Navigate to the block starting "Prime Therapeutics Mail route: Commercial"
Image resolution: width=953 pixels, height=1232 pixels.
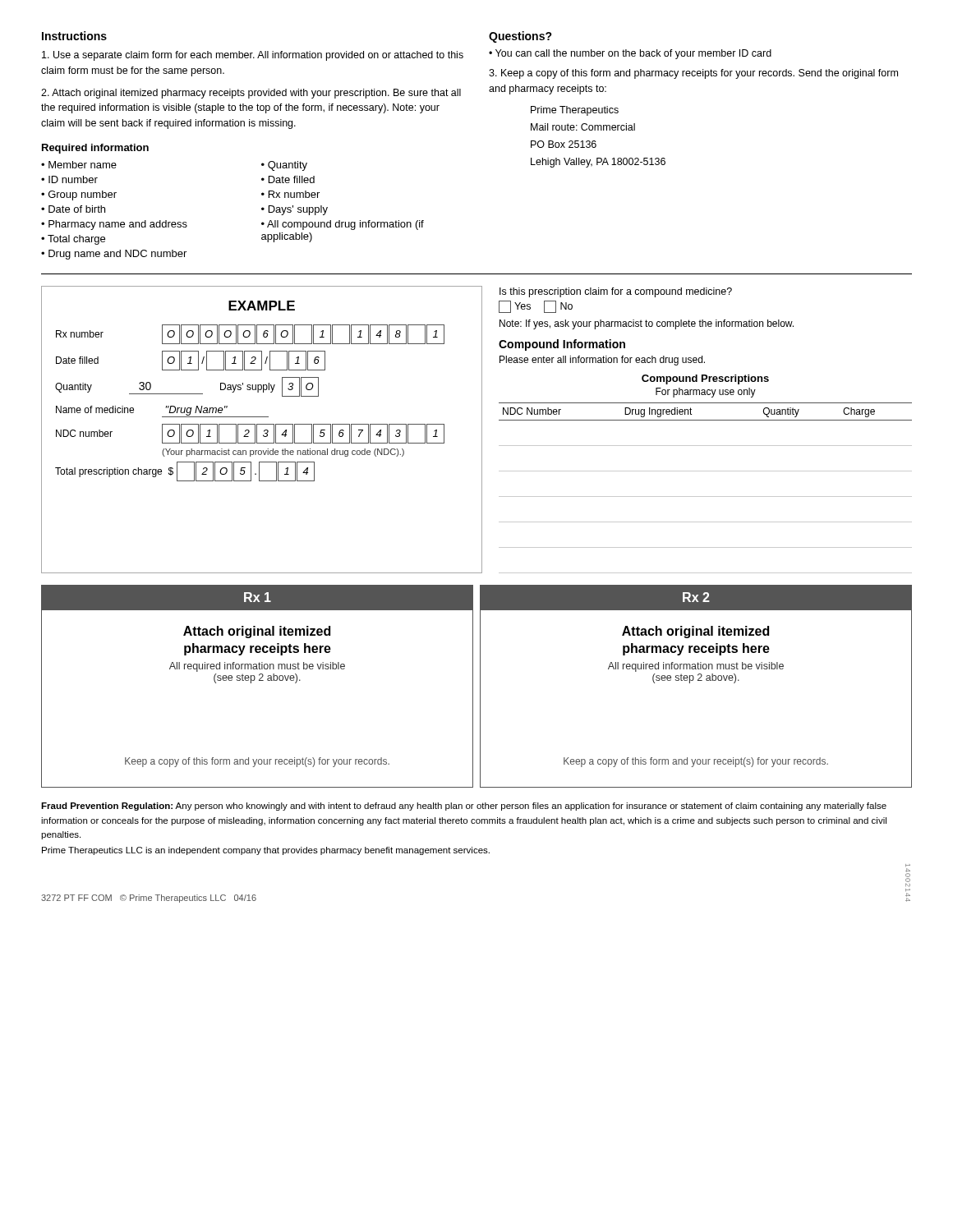click(x=598, y=136)
